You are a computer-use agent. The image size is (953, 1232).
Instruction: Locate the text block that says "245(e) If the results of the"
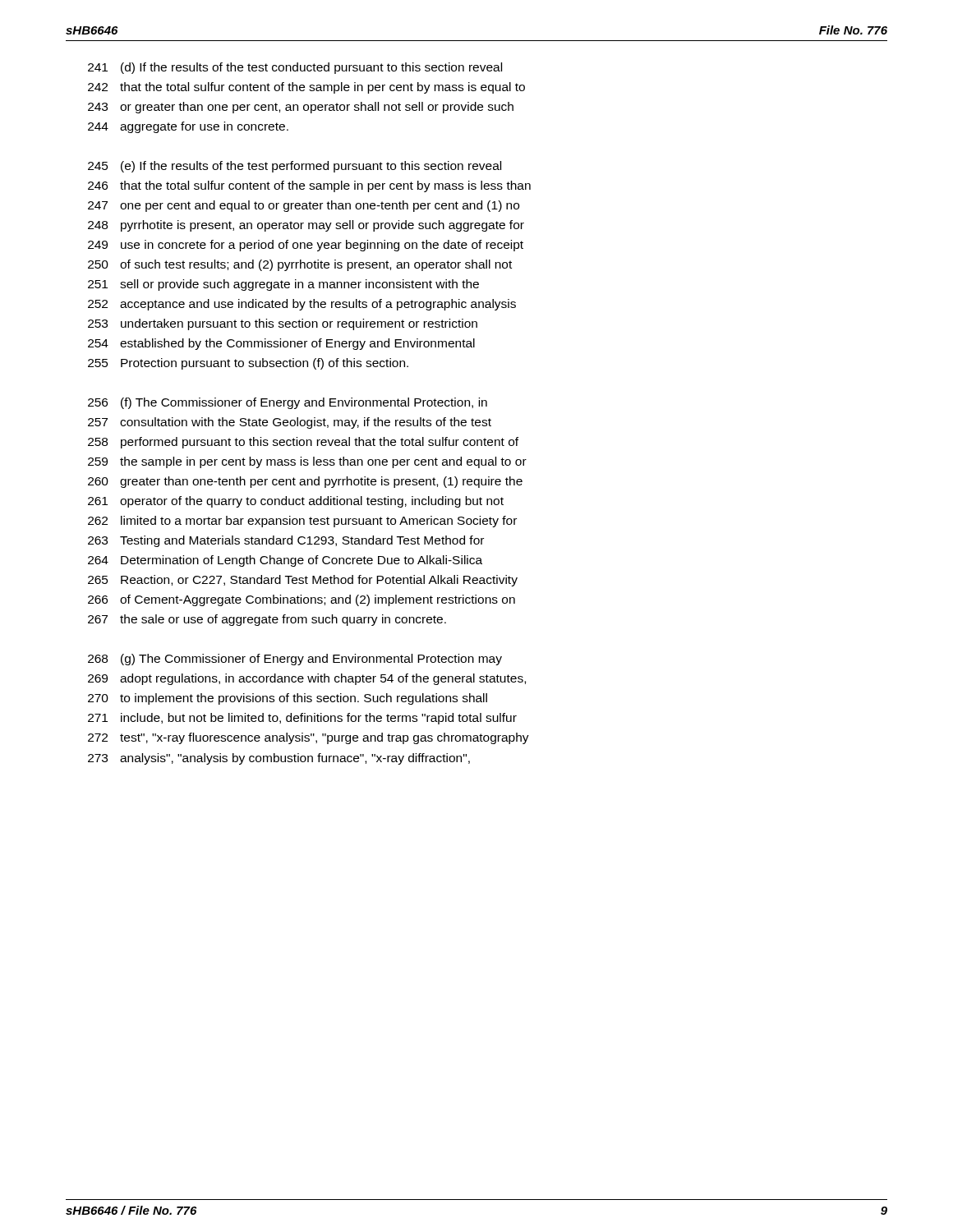click(x=476, y=265)
